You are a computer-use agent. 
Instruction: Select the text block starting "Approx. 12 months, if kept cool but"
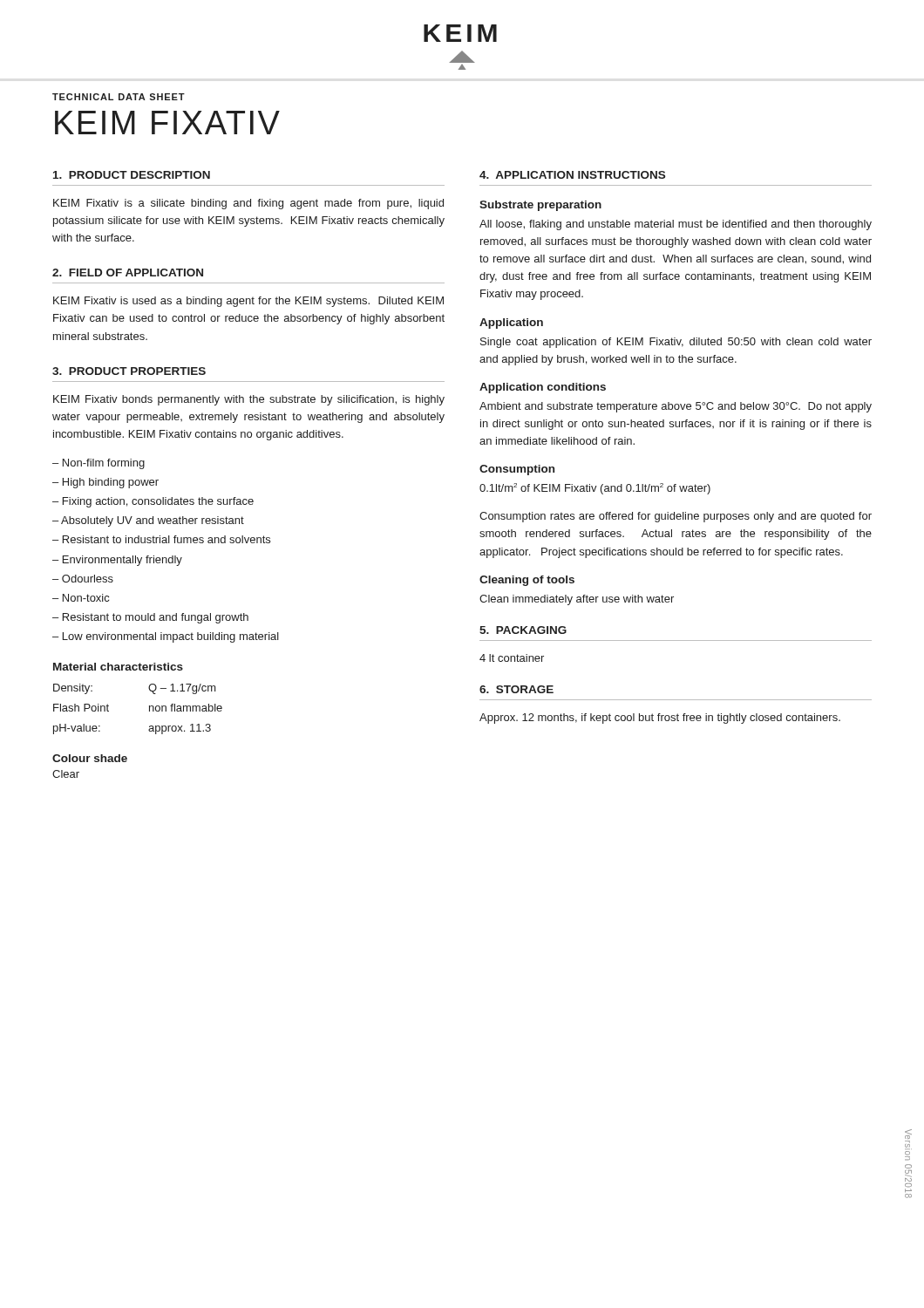(660, 717)
